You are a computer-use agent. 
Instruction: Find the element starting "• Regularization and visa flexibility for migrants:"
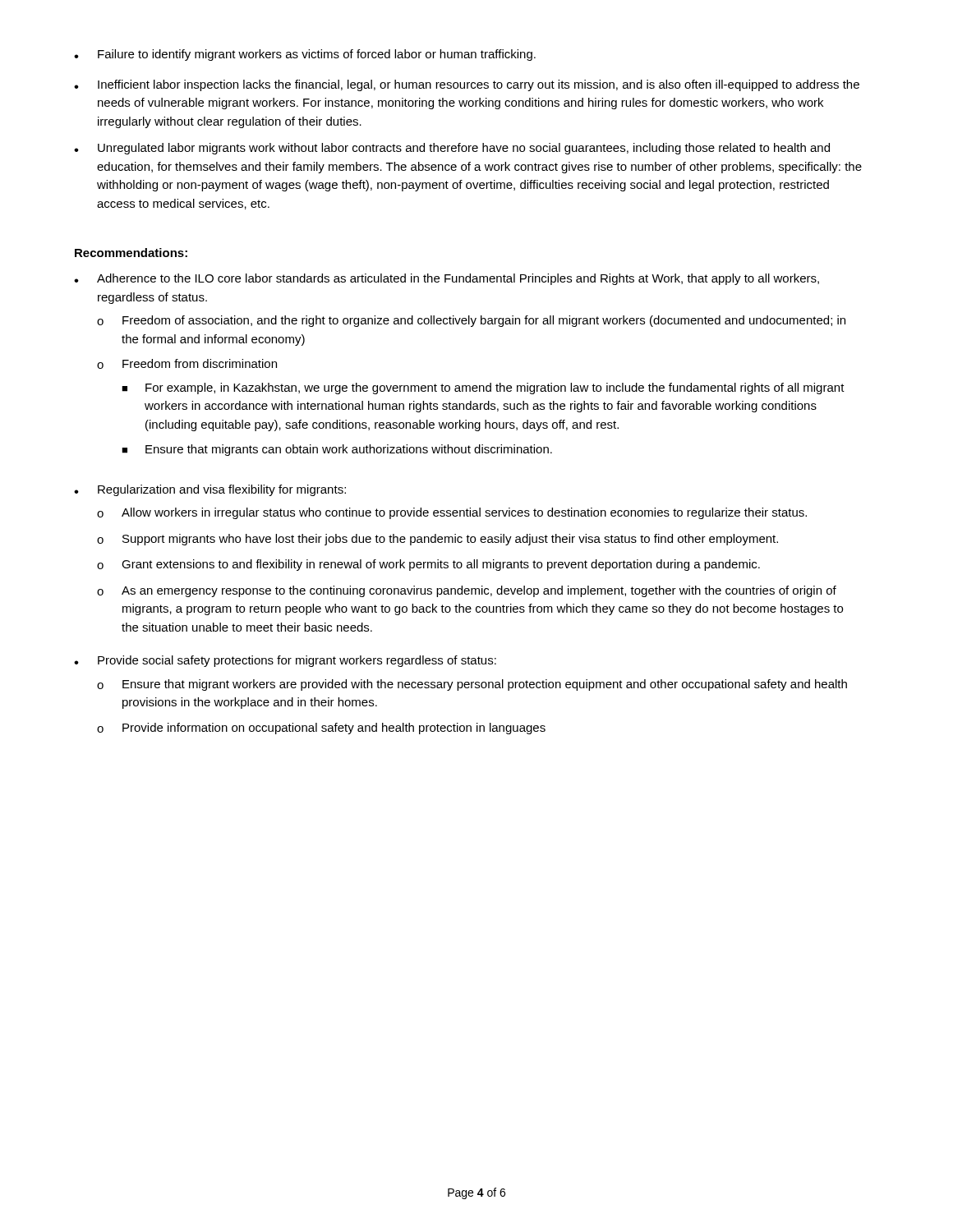[x=468, y=562]
